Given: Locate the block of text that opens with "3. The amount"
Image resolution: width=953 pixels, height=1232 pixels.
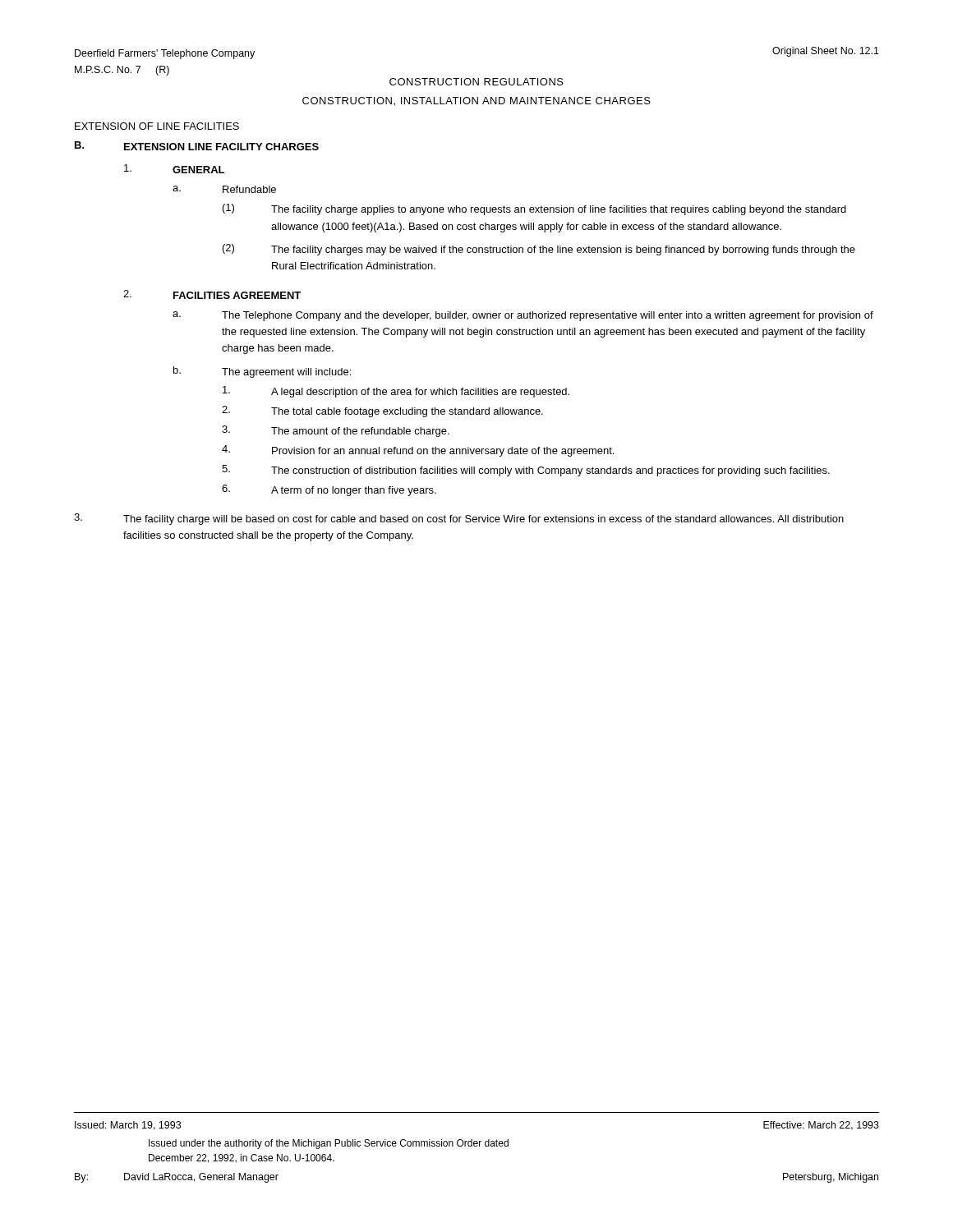Looking at the screenshot, I should (x=336, y=431).
